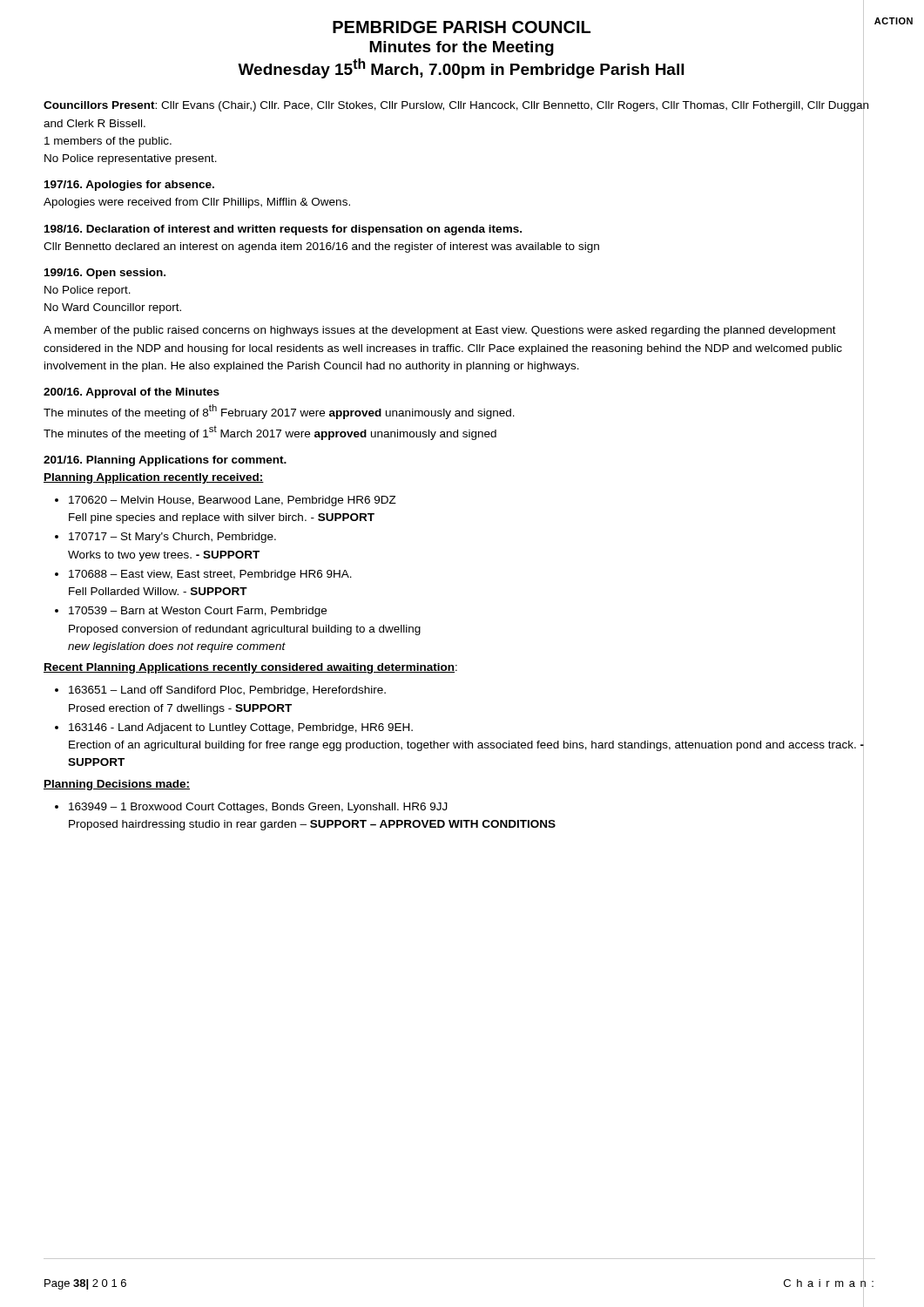The image size is (924, 1307).
Task: Find the text block that reads "No Police report. No Ward Councillor"
Action: click(x=113, y=298)
